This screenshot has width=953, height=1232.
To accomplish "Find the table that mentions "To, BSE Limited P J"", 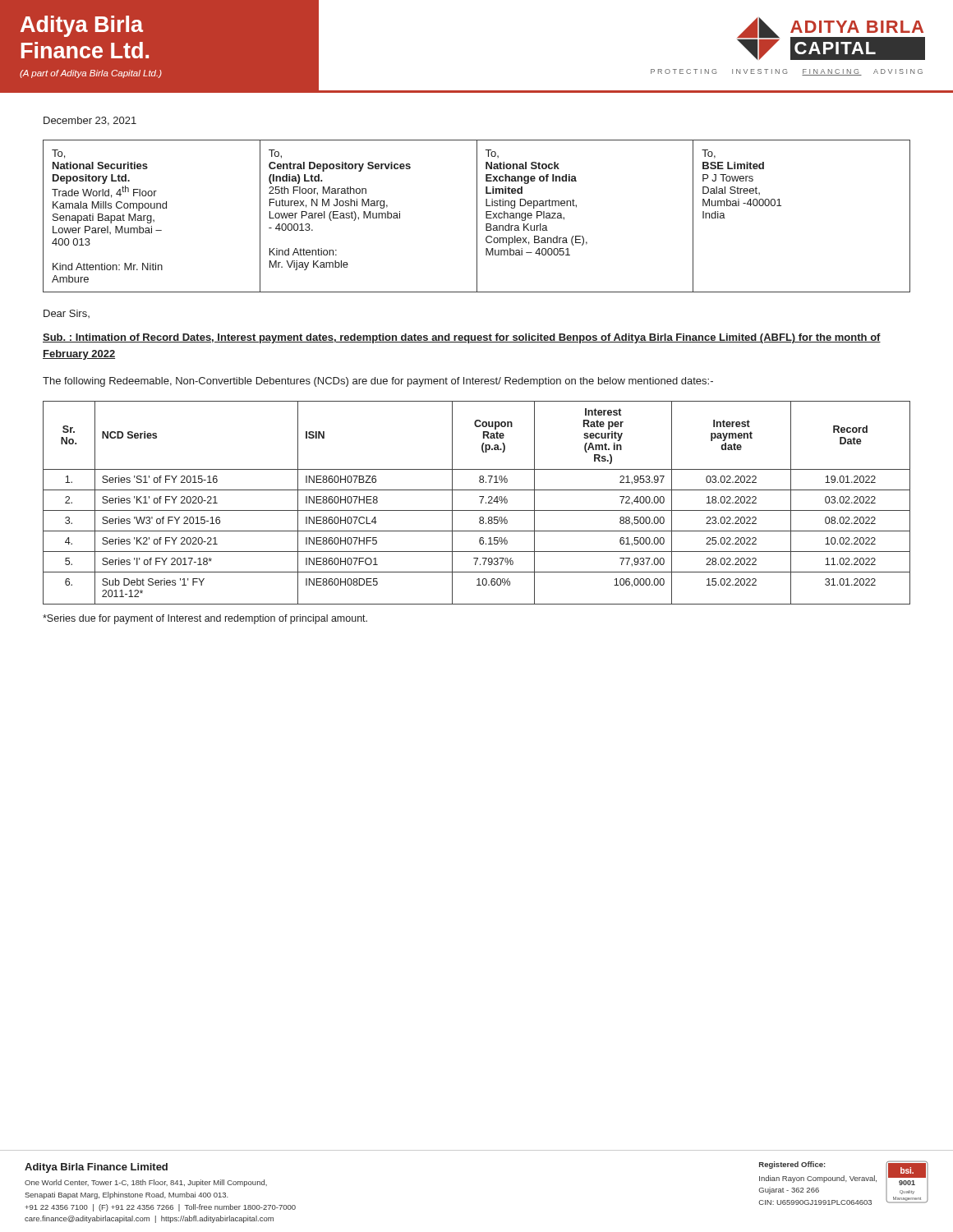I will coord(476,216).
